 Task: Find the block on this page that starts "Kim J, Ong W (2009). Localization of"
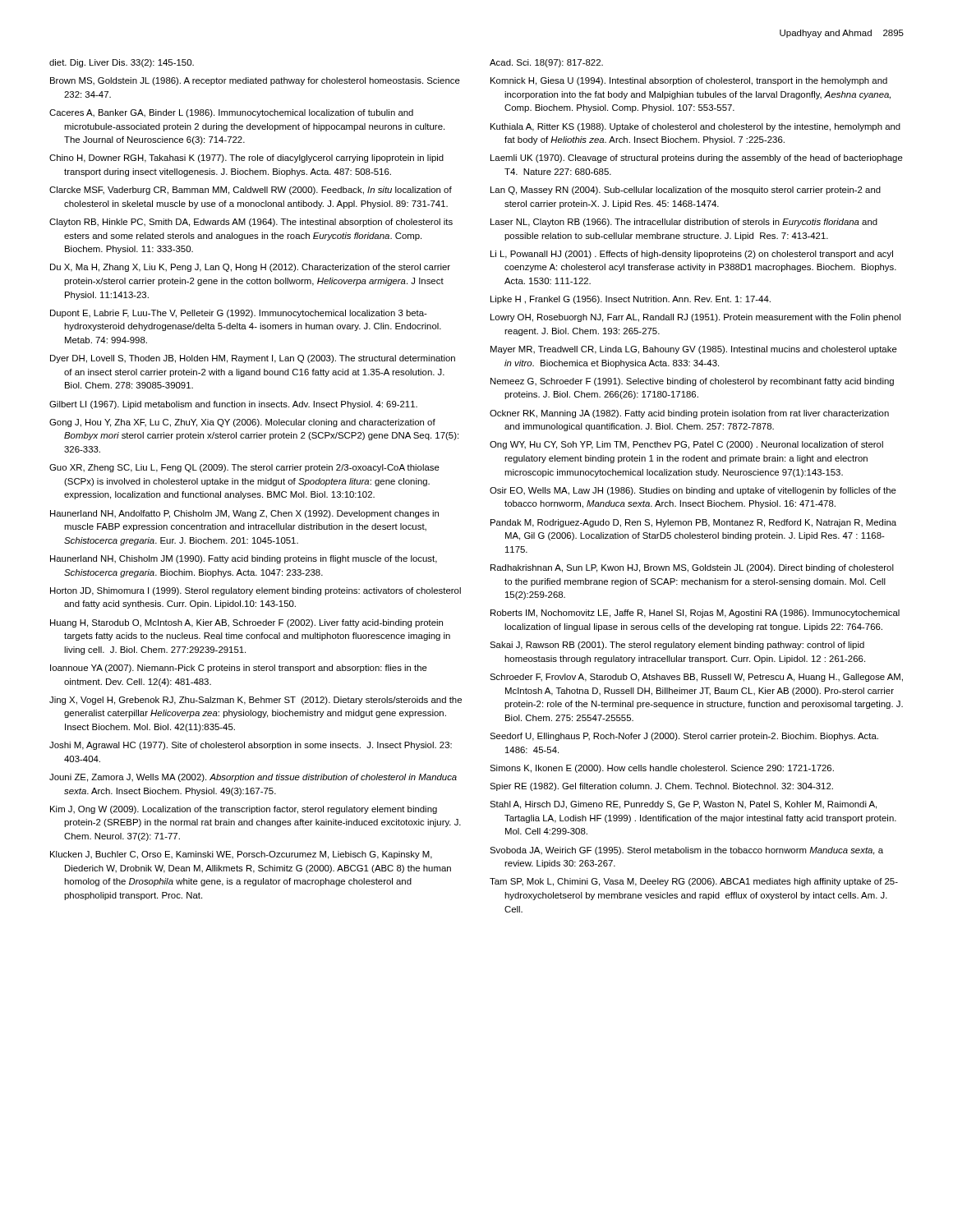pyautogui.click(x=255, y=822)
